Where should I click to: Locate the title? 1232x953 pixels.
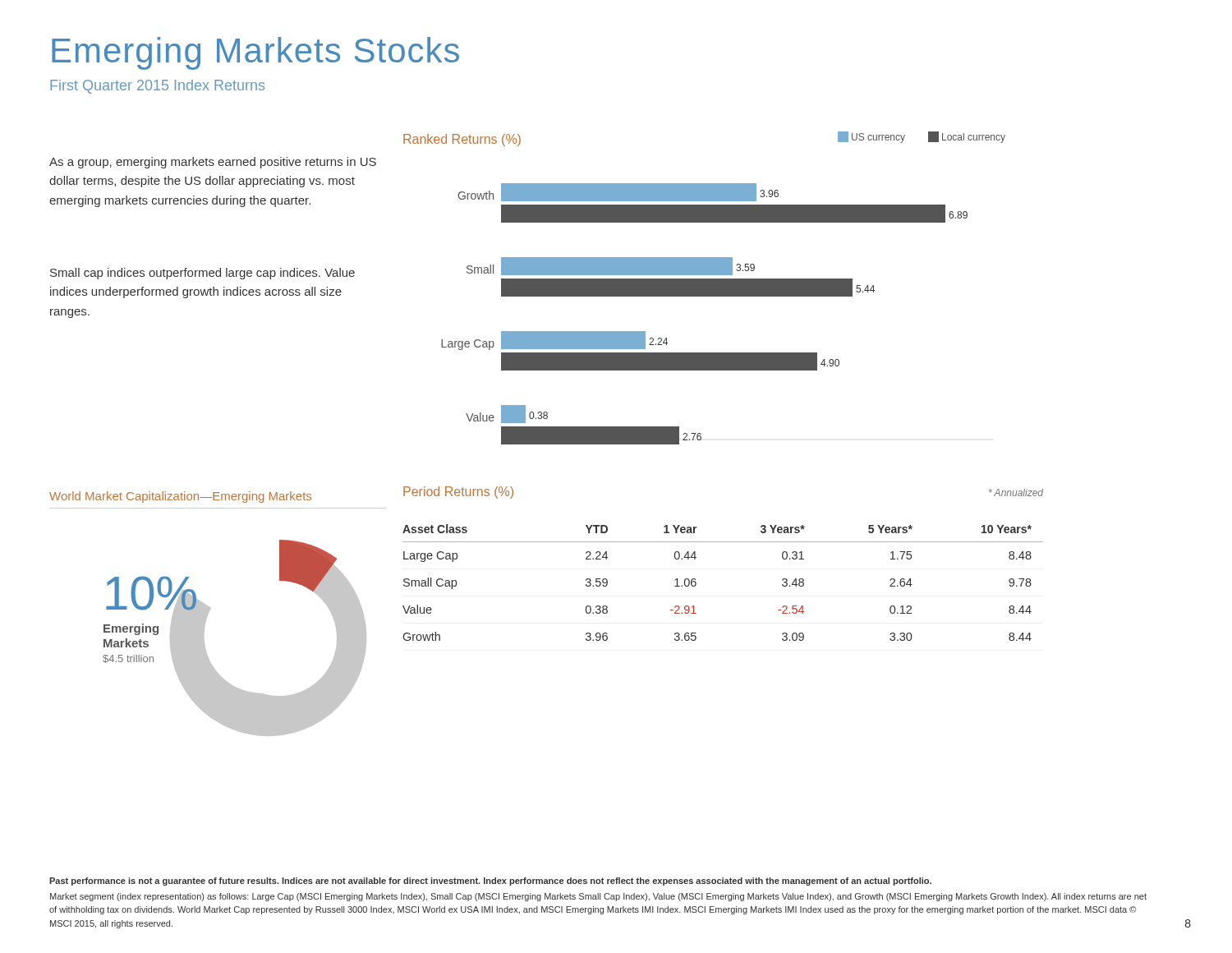tap(255, 51)
